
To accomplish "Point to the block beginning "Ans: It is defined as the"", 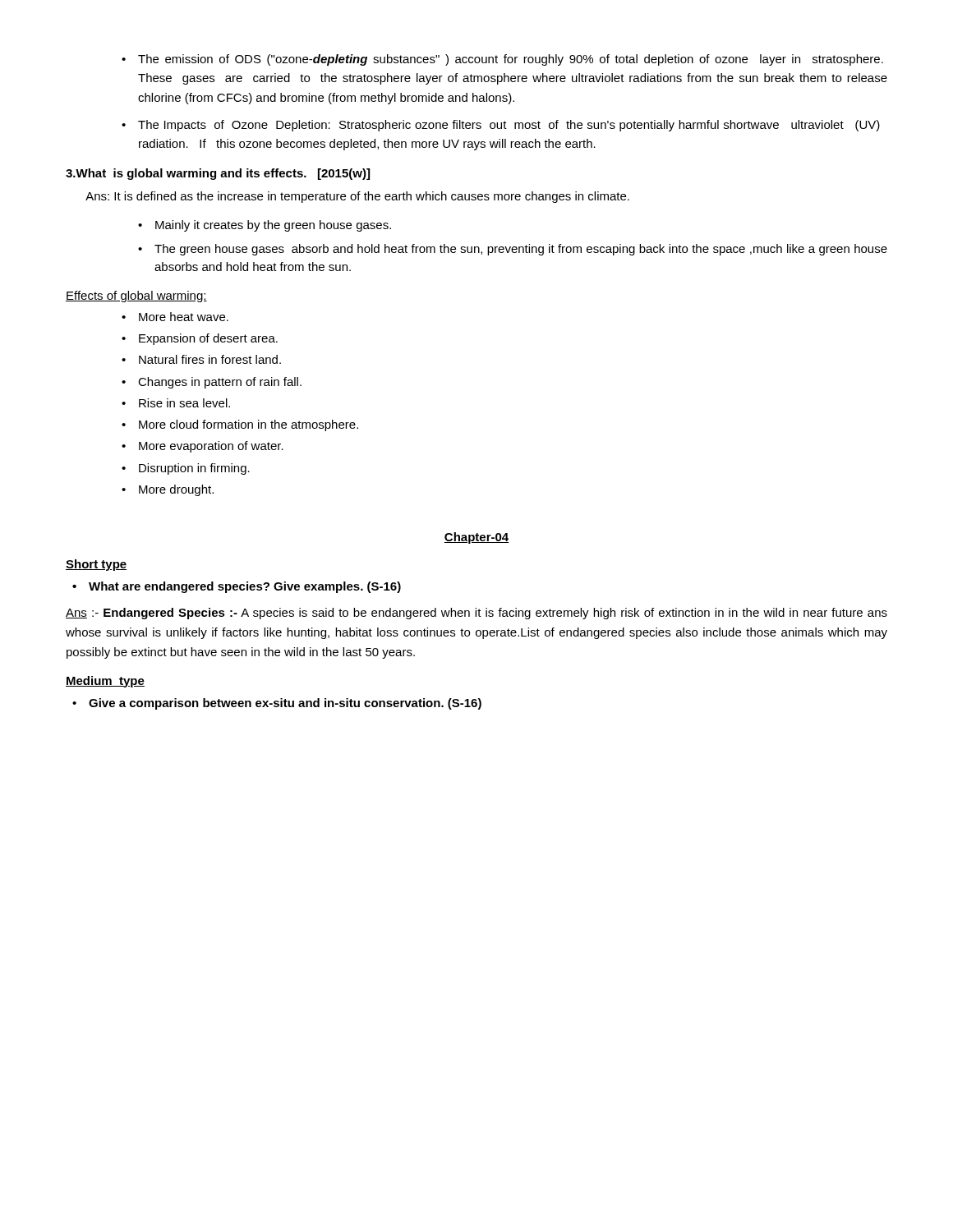I will pyautogui.click(x=348, y=196).
